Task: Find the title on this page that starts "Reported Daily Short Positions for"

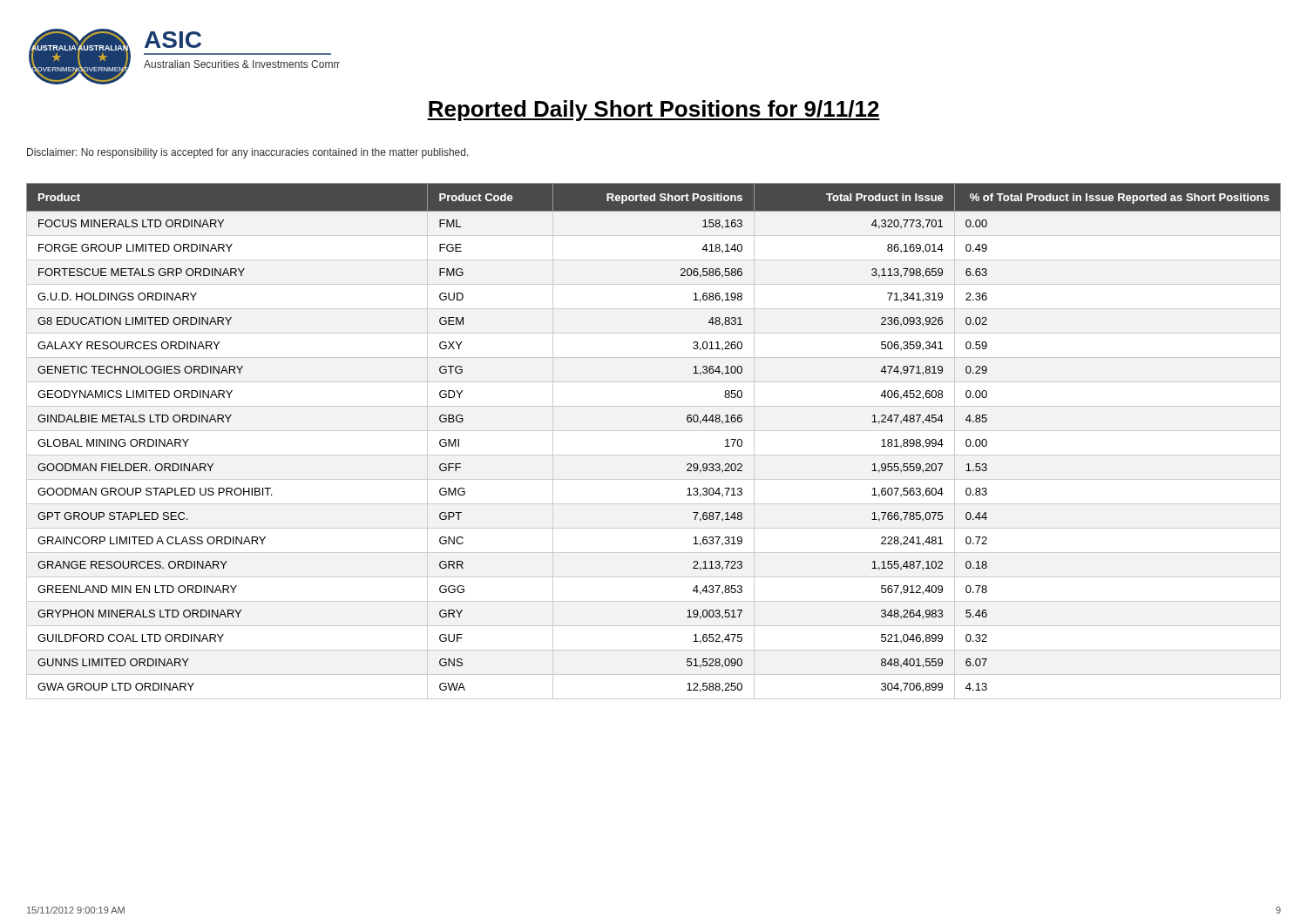Action: tap(654, 109)
